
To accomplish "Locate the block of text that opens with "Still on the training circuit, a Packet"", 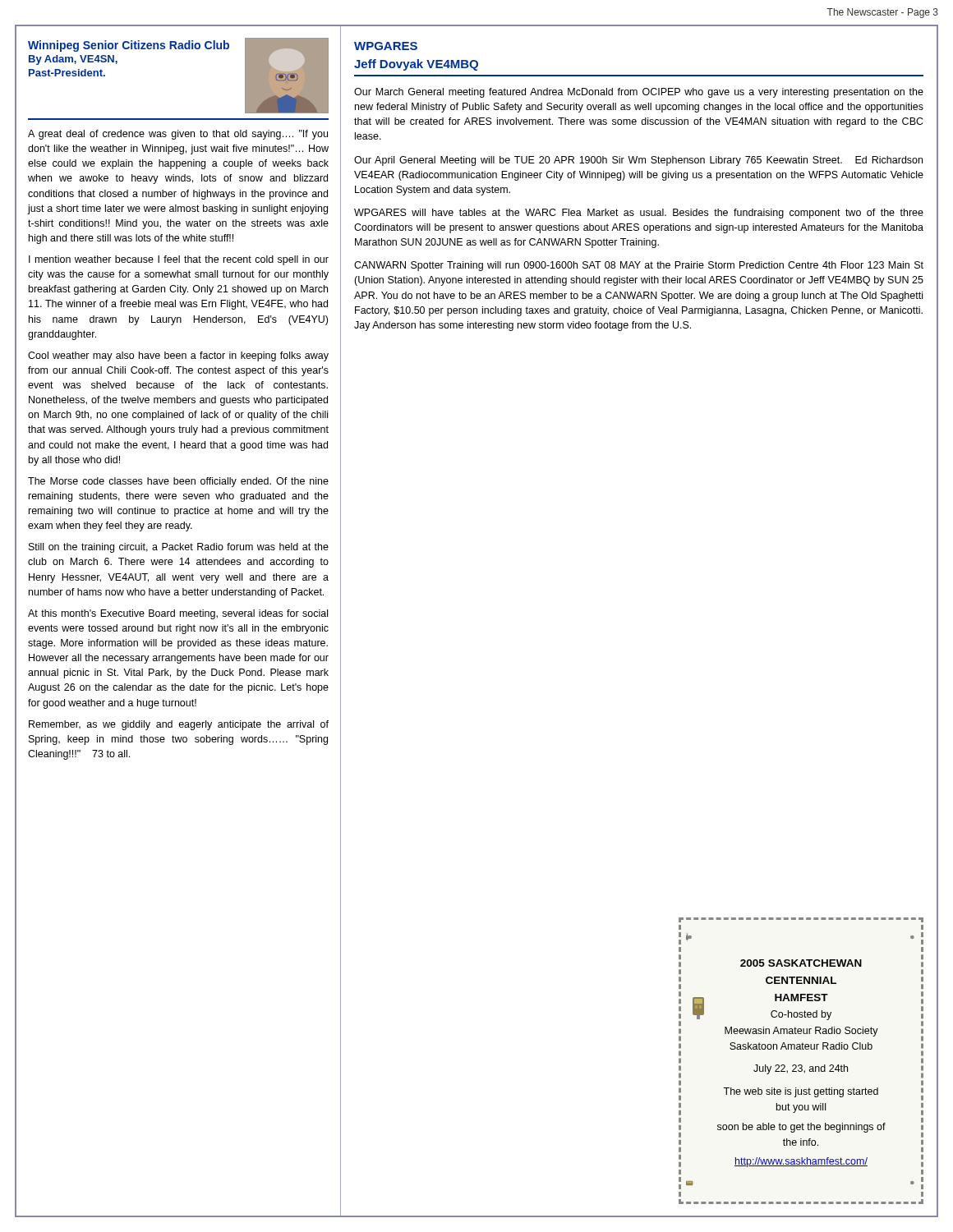I will (x=178, y=570).
